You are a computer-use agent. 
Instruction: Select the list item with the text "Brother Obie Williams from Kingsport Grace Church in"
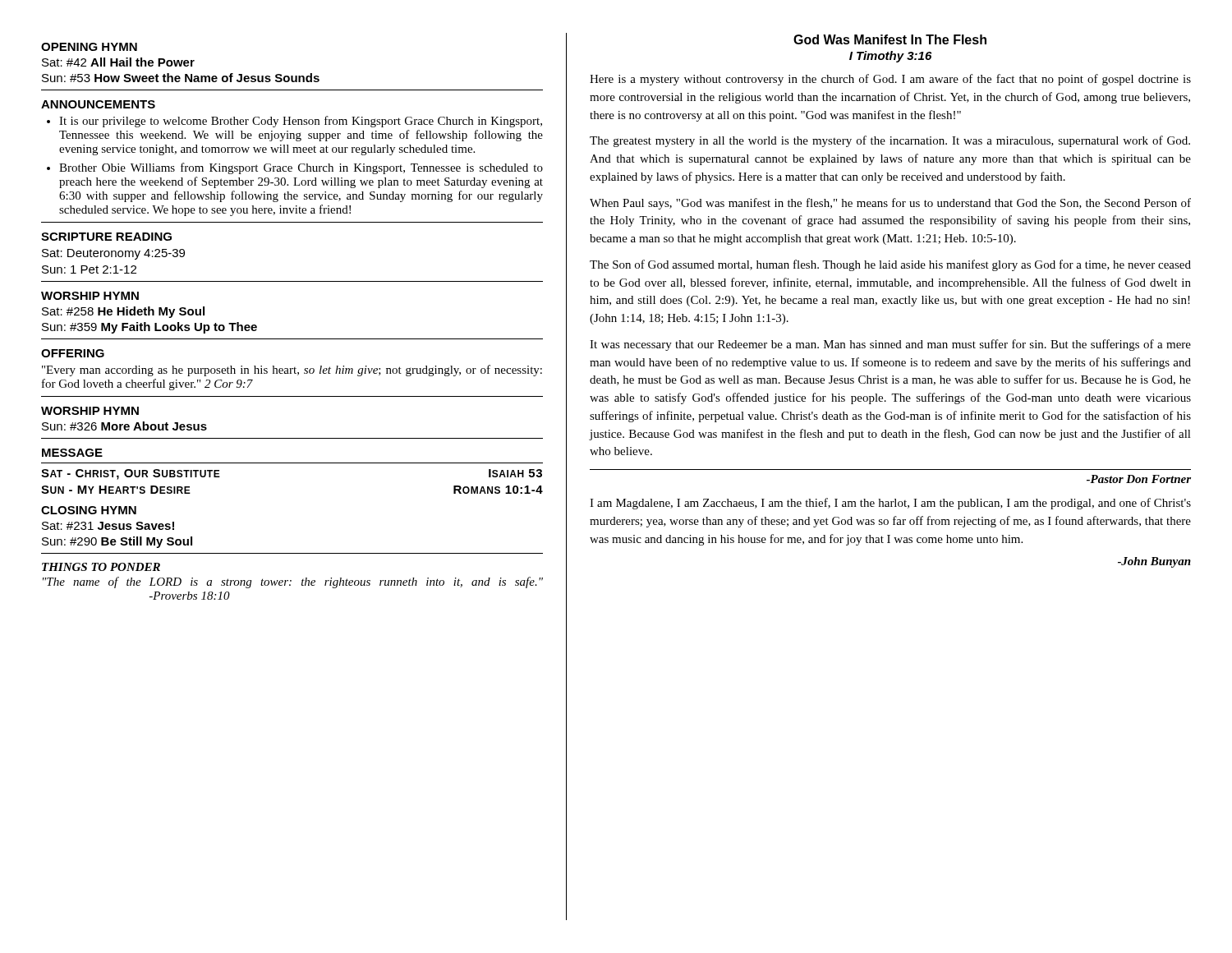(x=301, y=189)
